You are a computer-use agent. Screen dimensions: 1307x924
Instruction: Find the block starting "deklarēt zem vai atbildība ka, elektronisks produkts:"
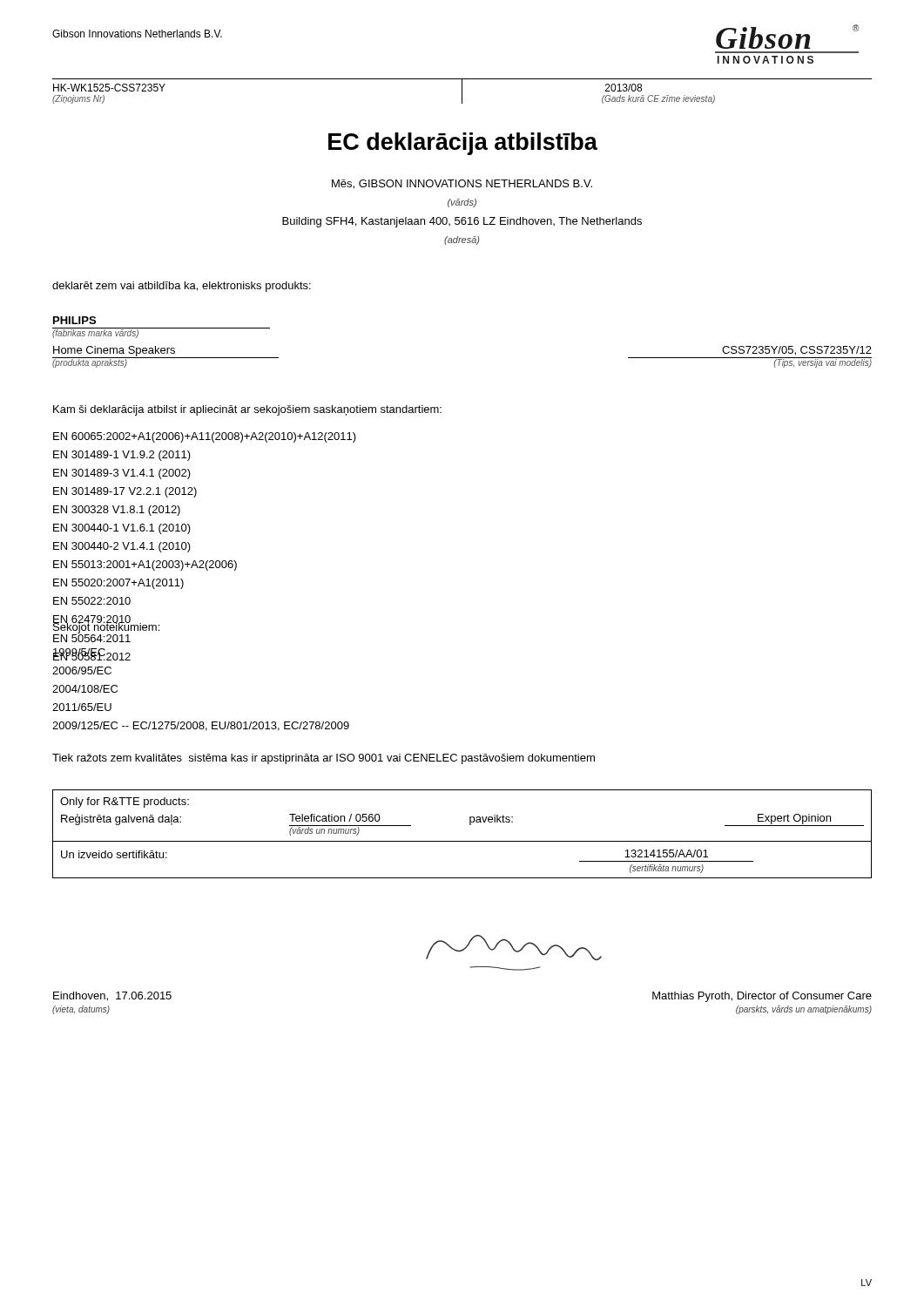(x=182, y=285)
